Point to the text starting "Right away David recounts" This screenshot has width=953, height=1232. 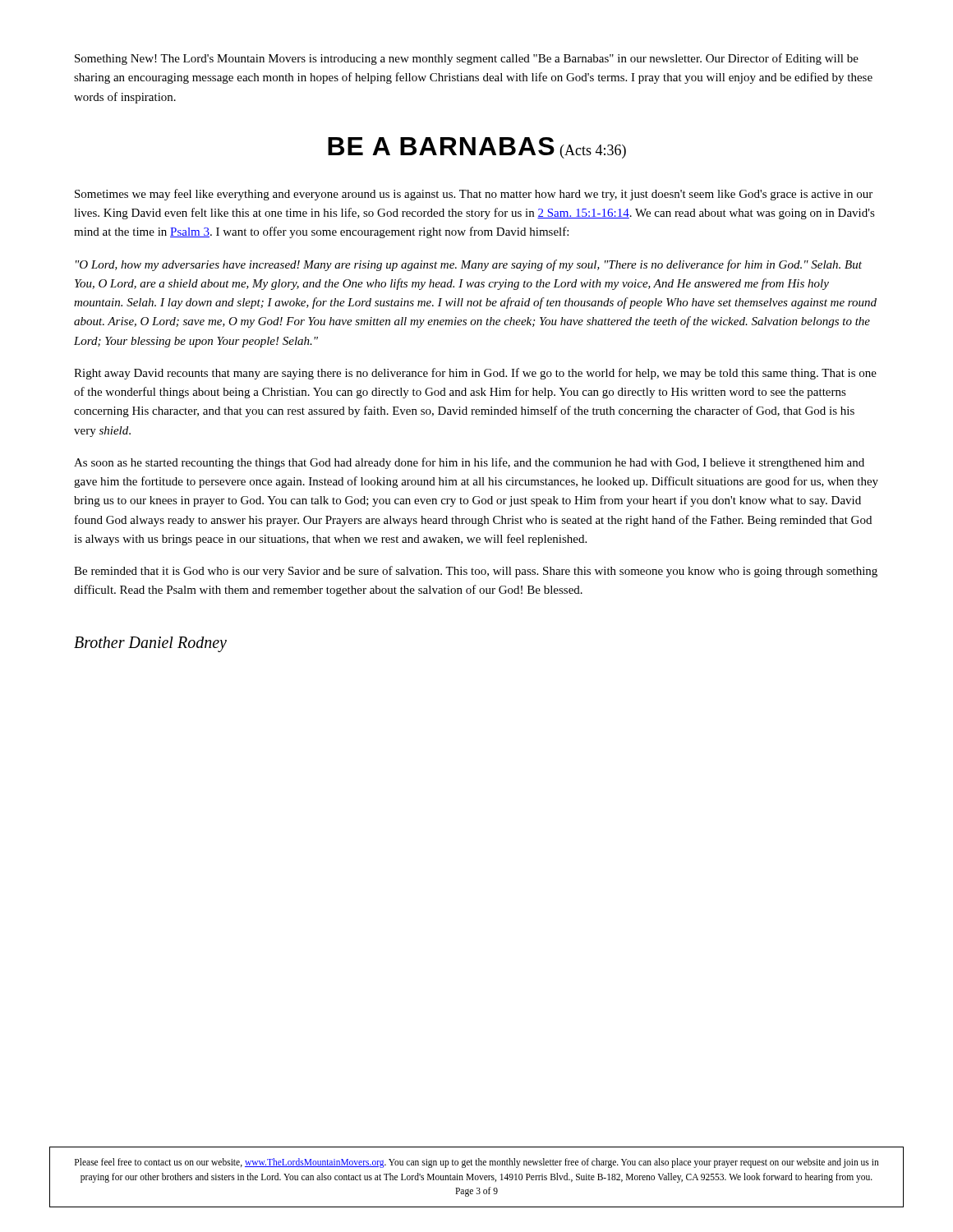[475, 401]
